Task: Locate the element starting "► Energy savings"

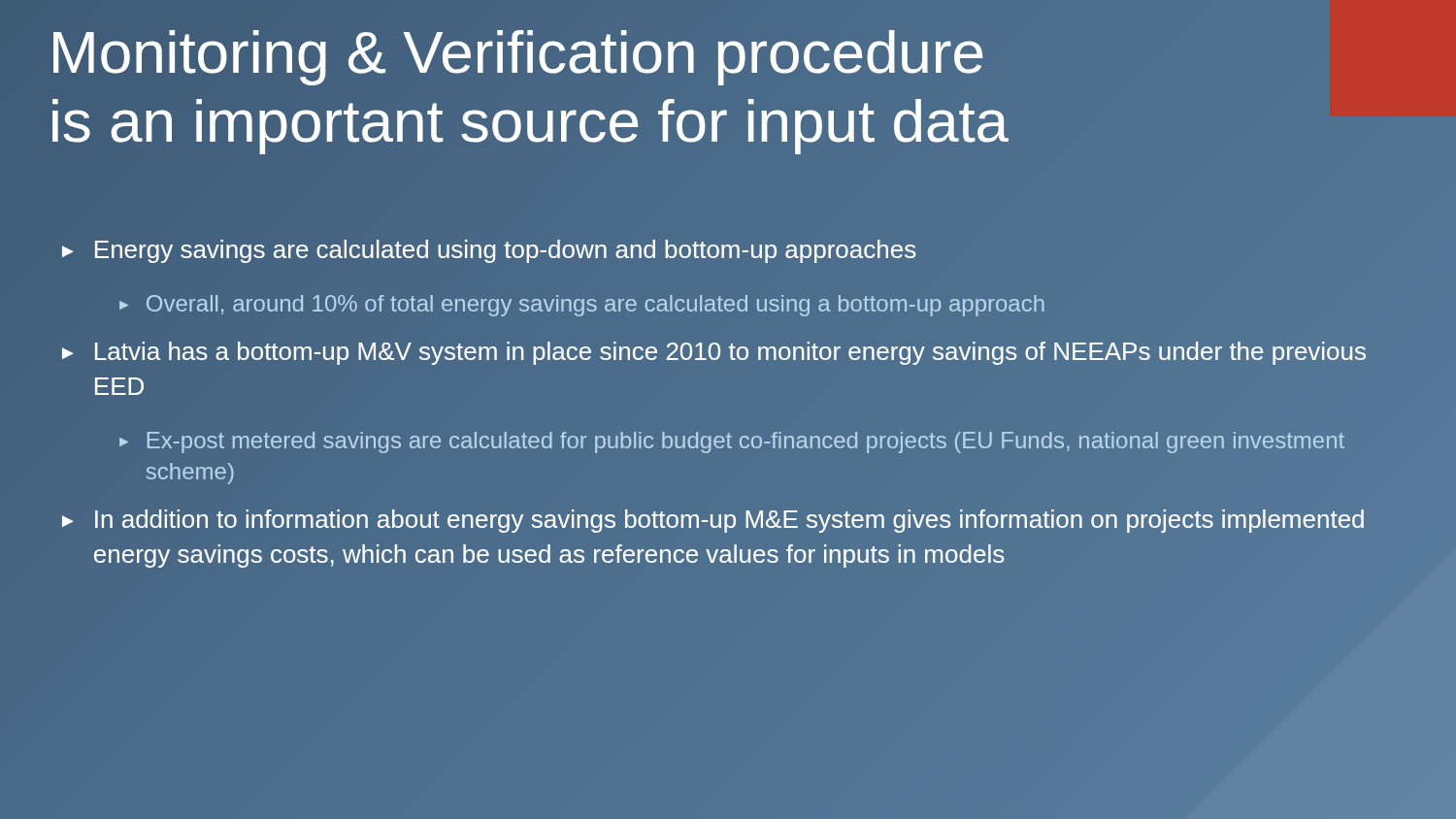Action: [728, 250]
